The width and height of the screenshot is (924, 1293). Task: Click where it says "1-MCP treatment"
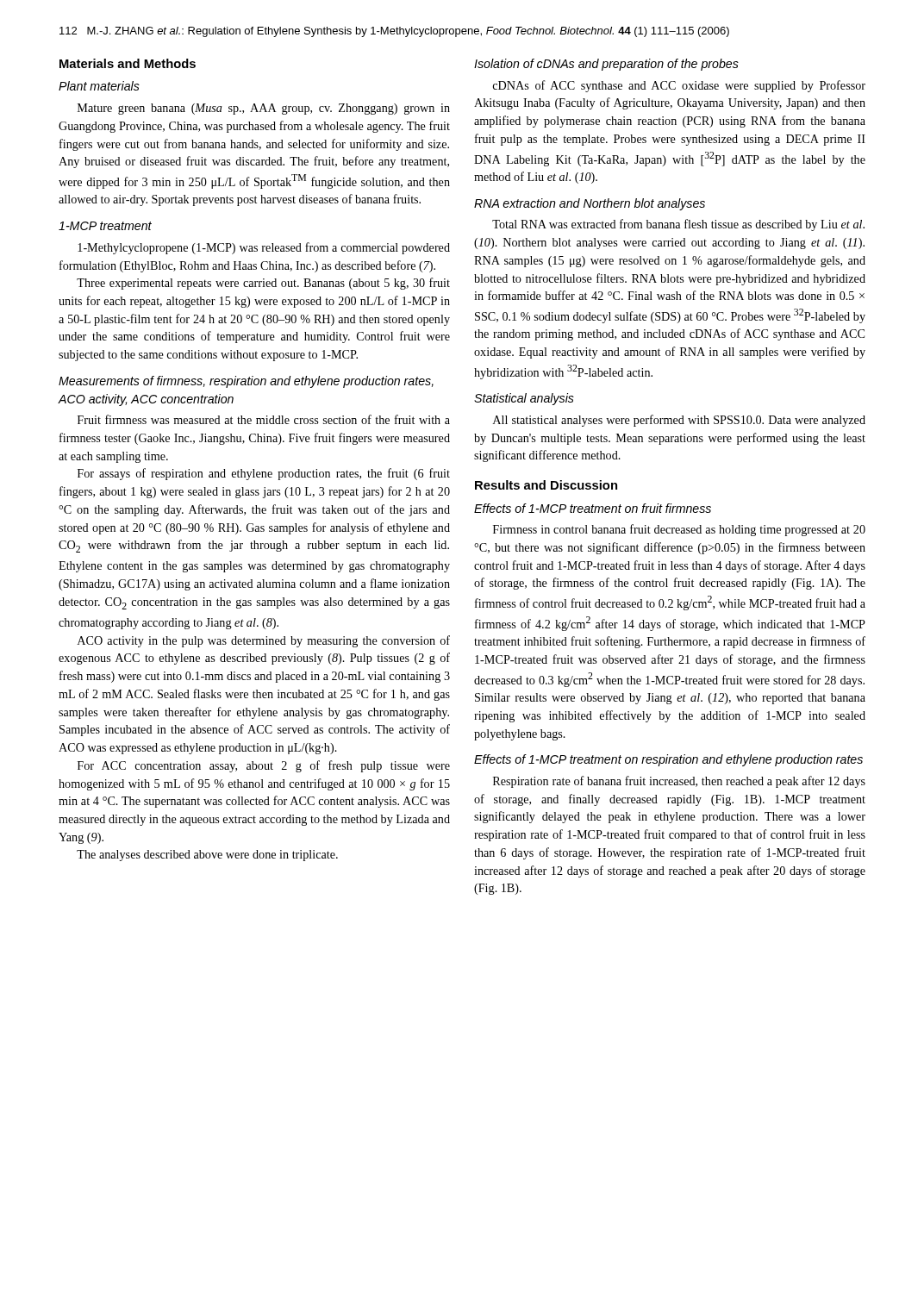point(105,226)
